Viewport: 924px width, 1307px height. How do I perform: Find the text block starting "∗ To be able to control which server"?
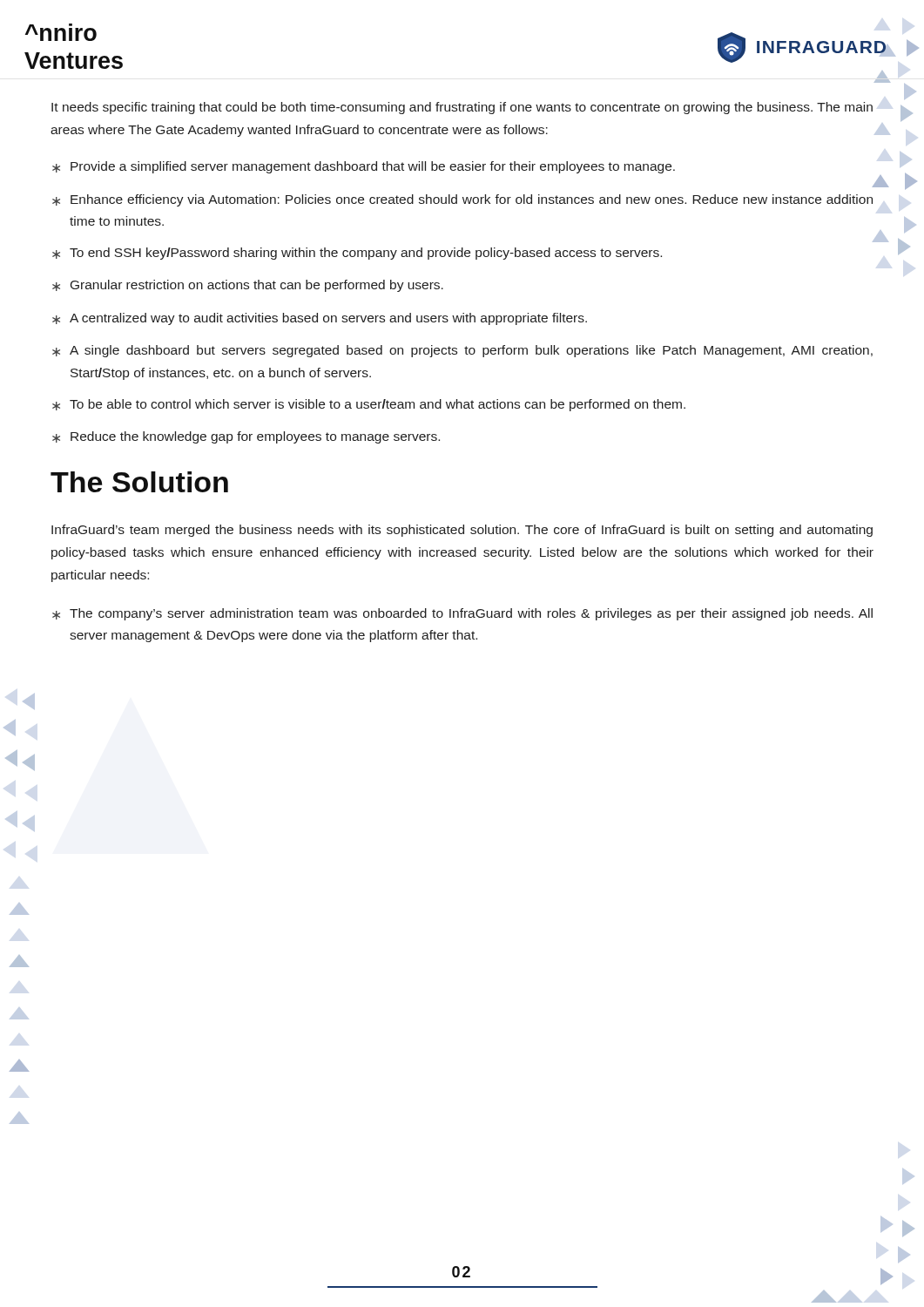[462, 405]
